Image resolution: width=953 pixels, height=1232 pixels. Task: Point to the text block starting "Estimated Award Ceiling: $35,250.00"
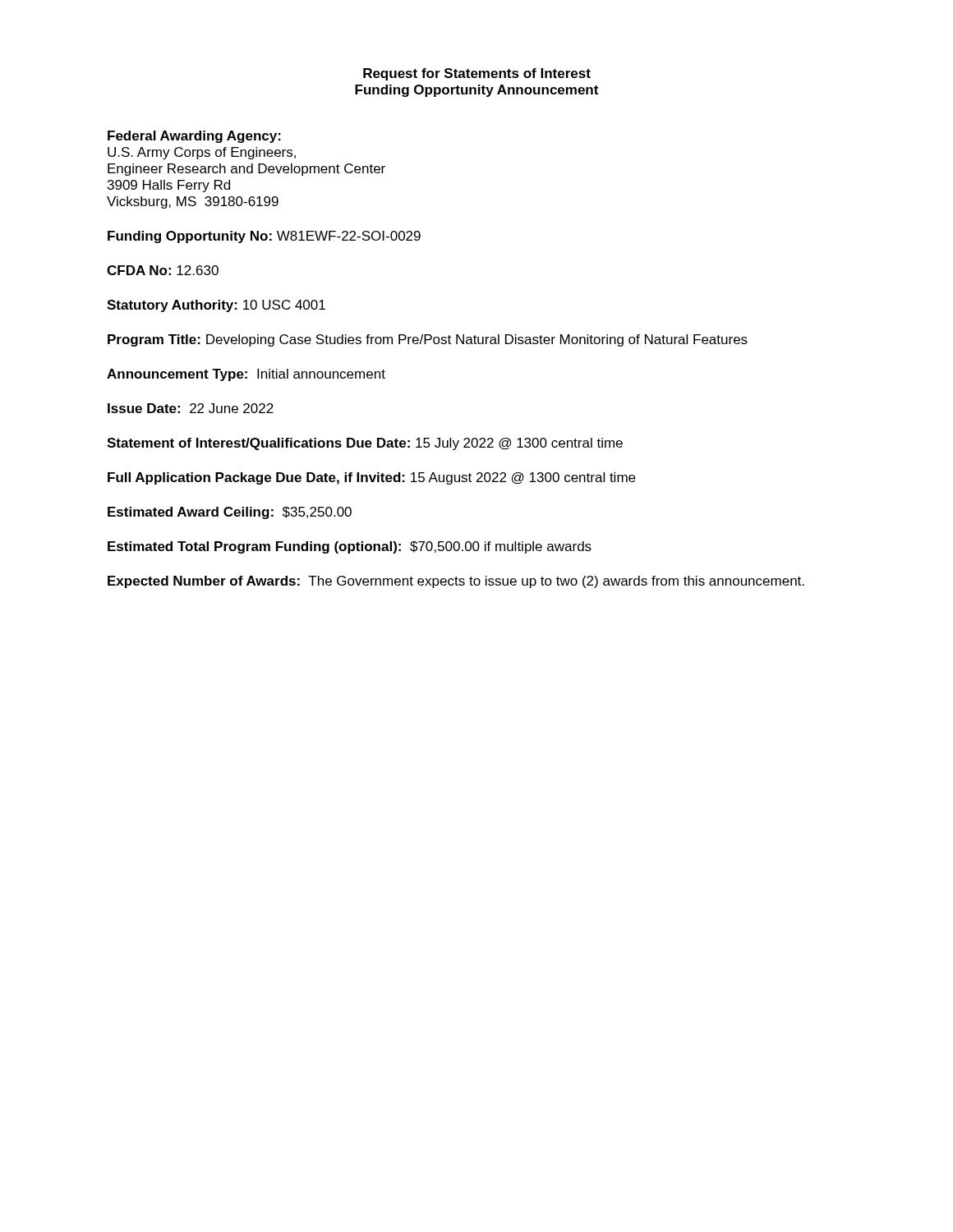pyautogui.click(x=229, y=512)
